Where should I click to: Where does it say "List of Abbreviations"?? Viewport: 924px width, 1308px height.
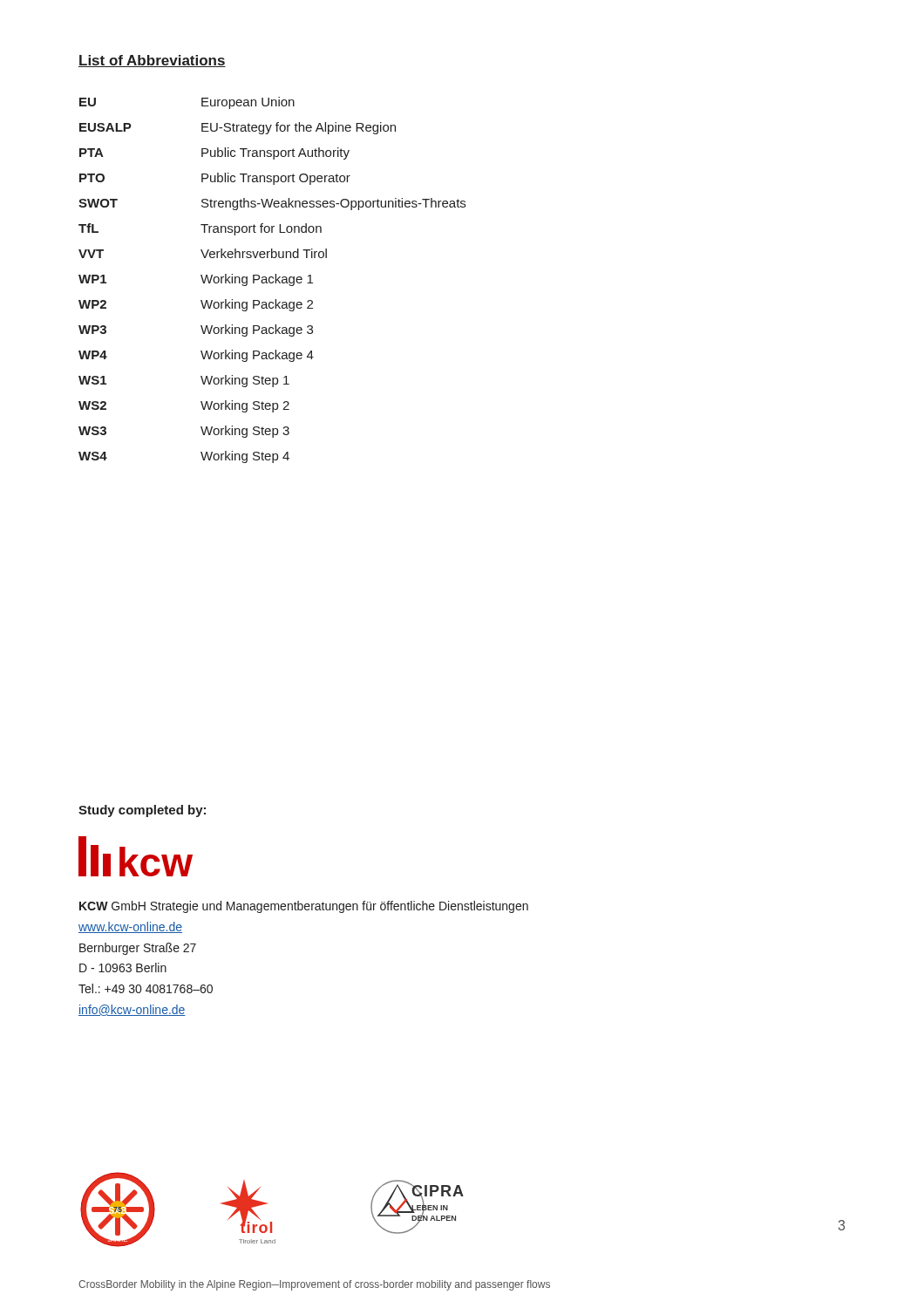coord(152,61)
